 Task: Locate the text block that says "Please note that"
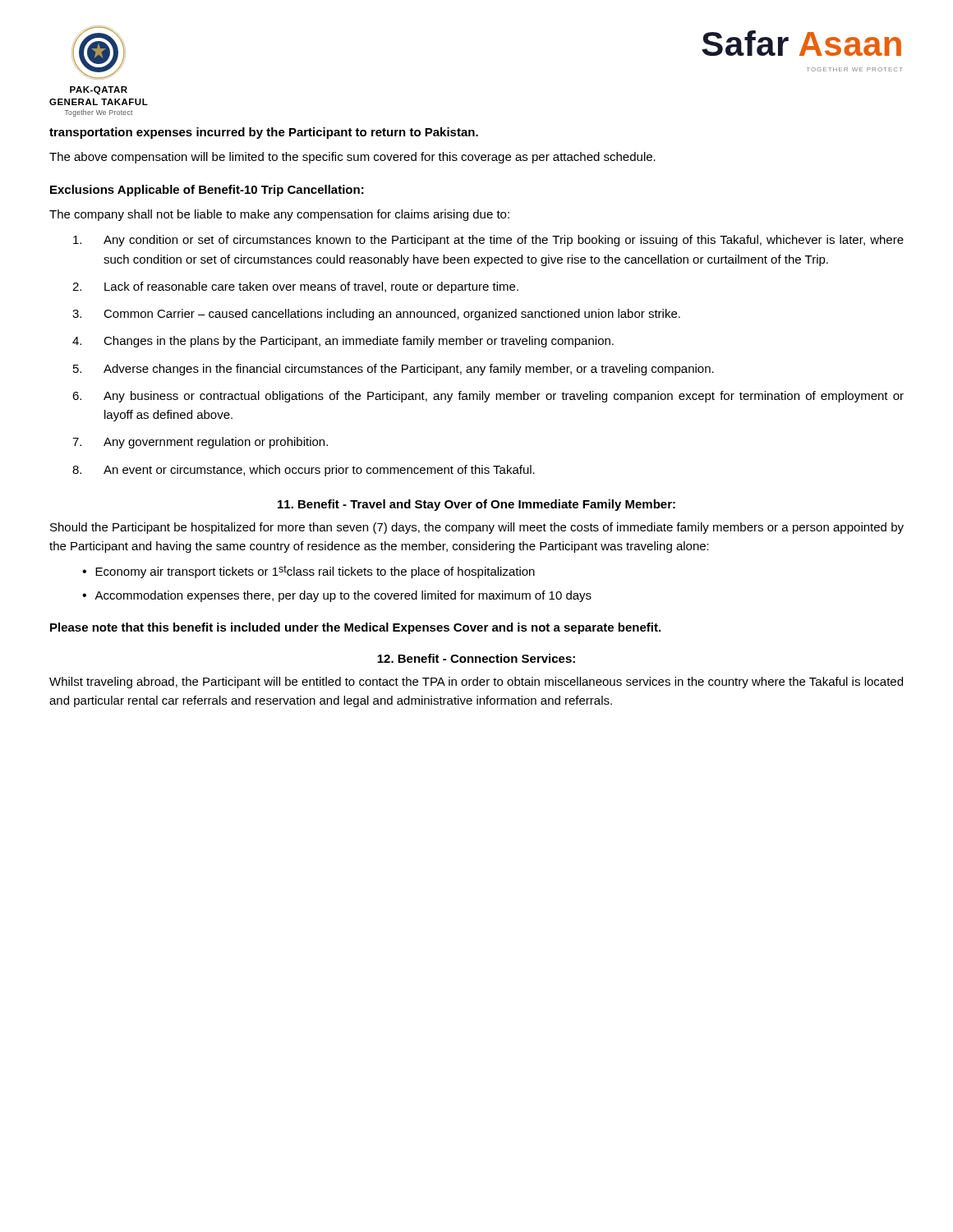(x=355, y=627)
